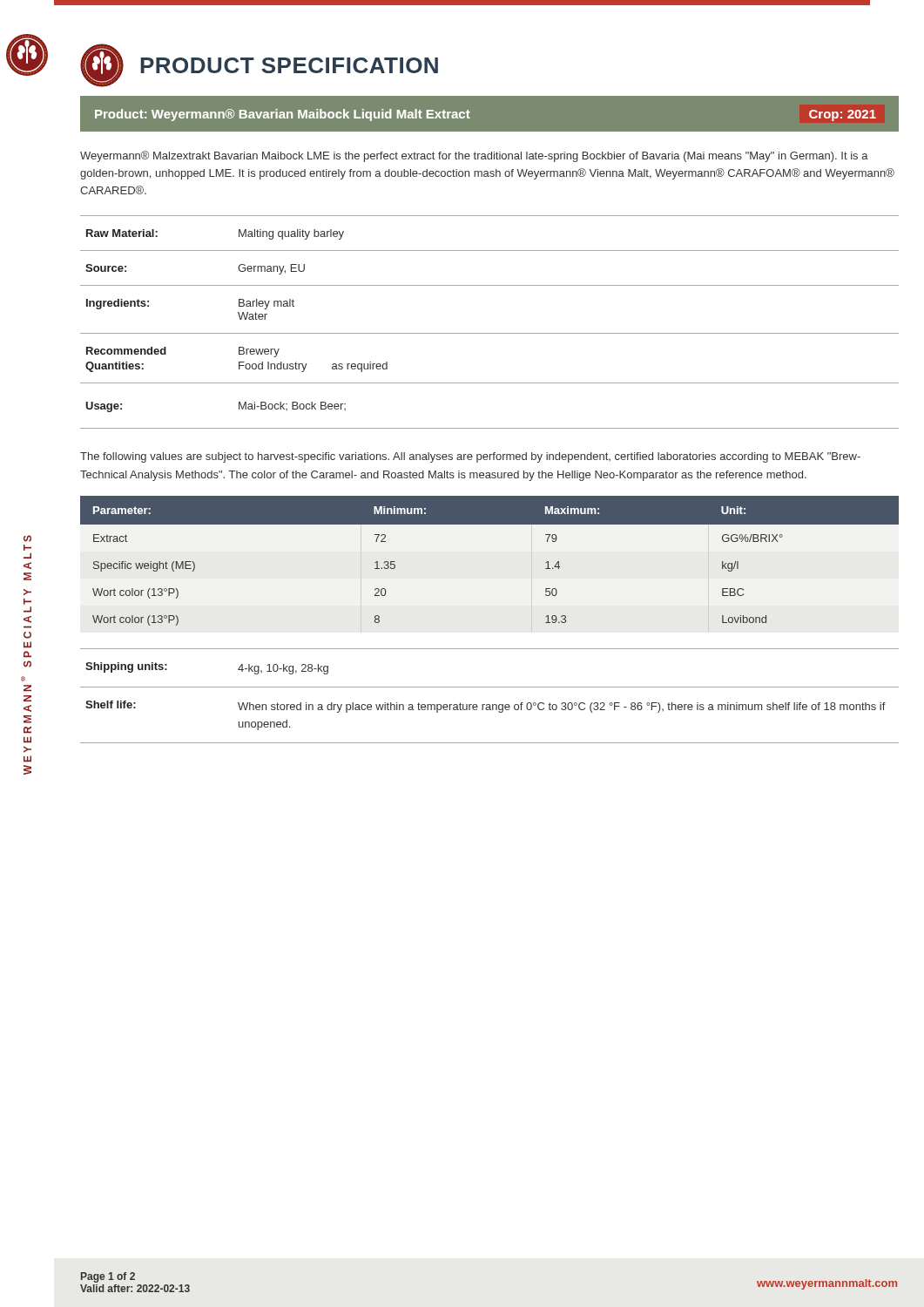The image size is (924, 1307).
Task: Select the table that reads "Raw Material: Malting quality barley"
Action: coord(489,322)
